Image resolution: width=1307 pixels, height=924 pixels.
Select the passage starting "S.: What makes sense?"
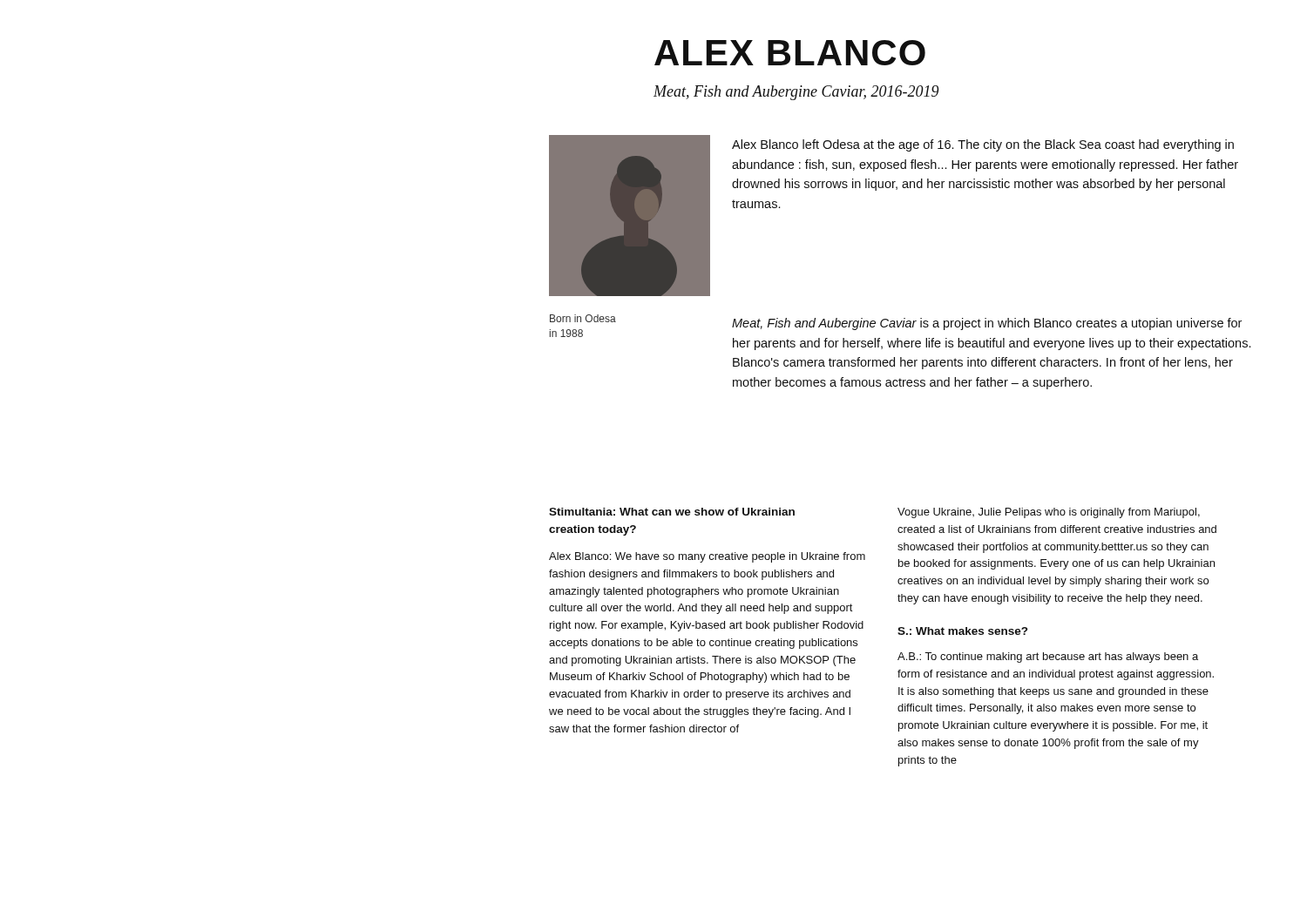click(963, 630)
